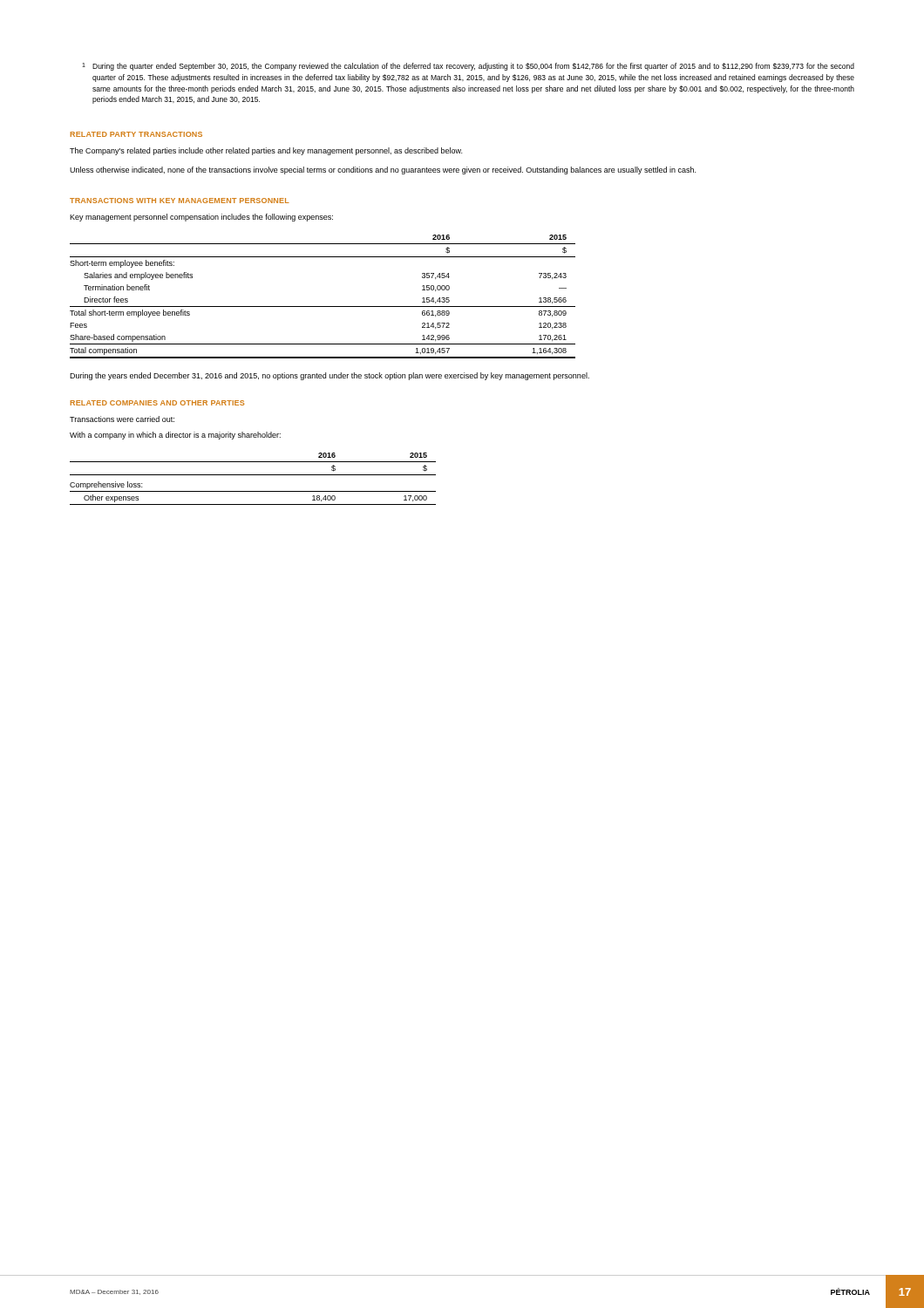Navigate to the element starting "Unless otherwise indicated, none of the"

point(383,170)
